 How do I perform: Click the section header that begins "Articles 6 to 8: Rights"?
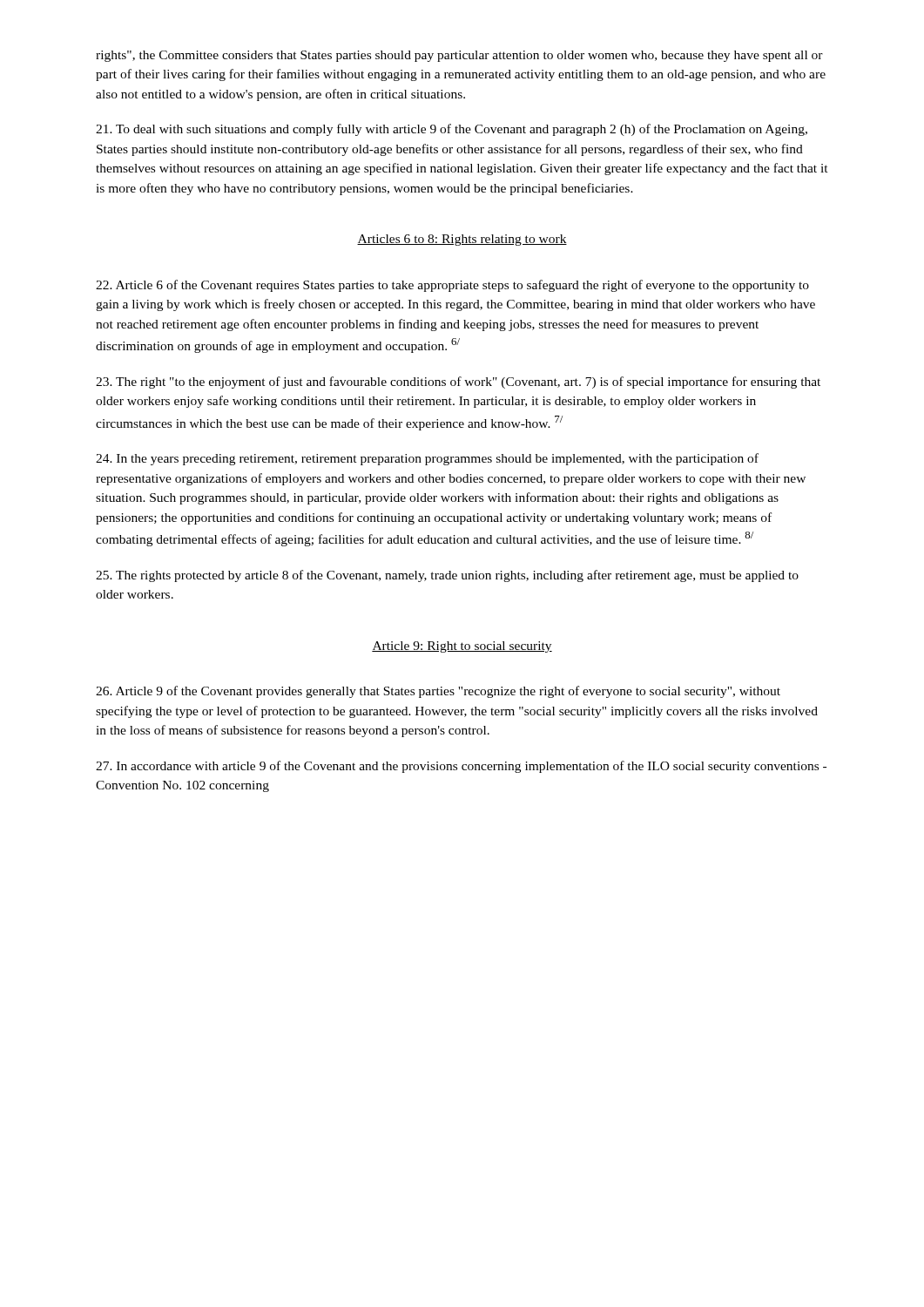click(x=462, y=239)
